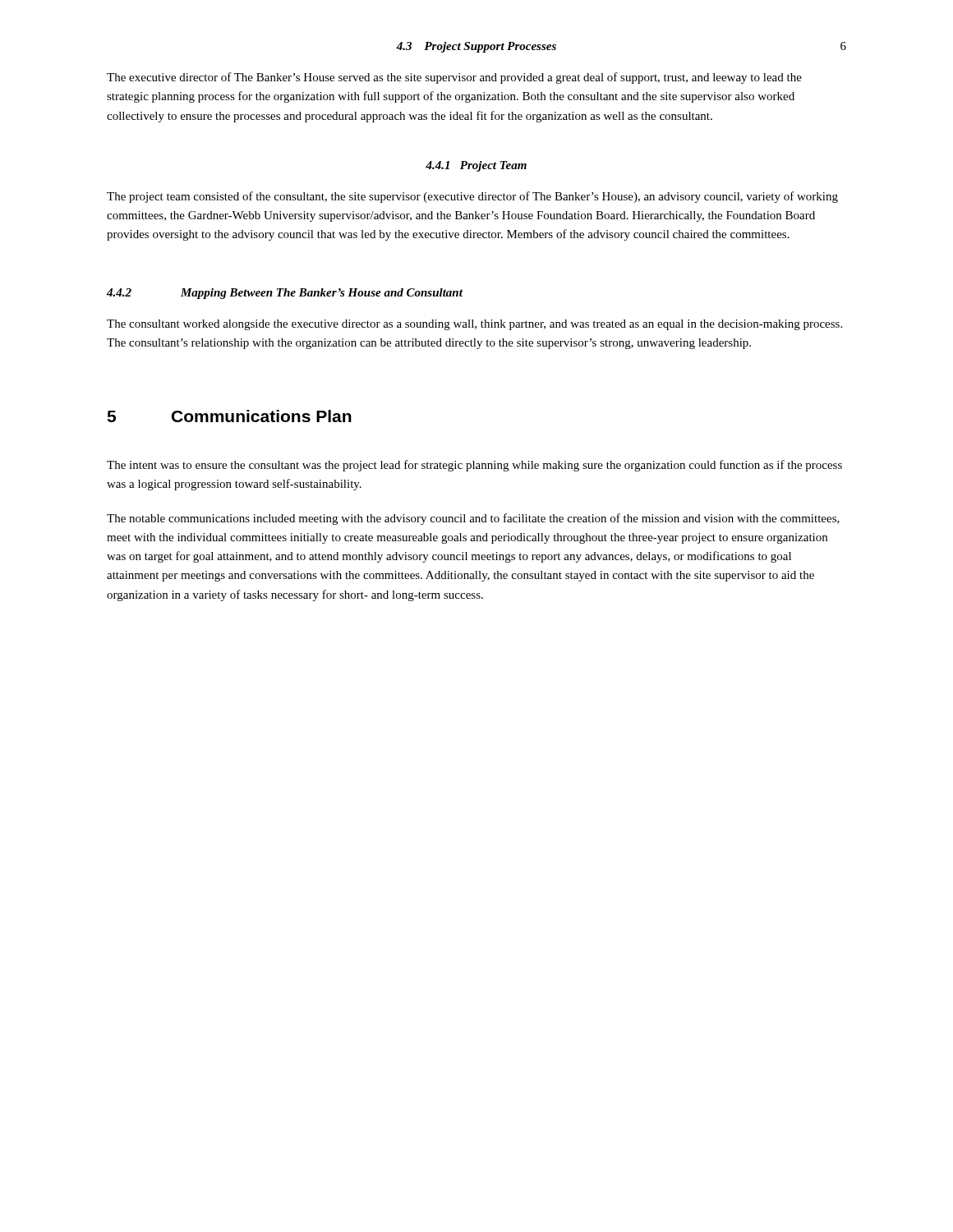The height and width of the screenshot is (1232, 953).
Task: Select the block starting "The executive director of The"
Action: point(476,97)
